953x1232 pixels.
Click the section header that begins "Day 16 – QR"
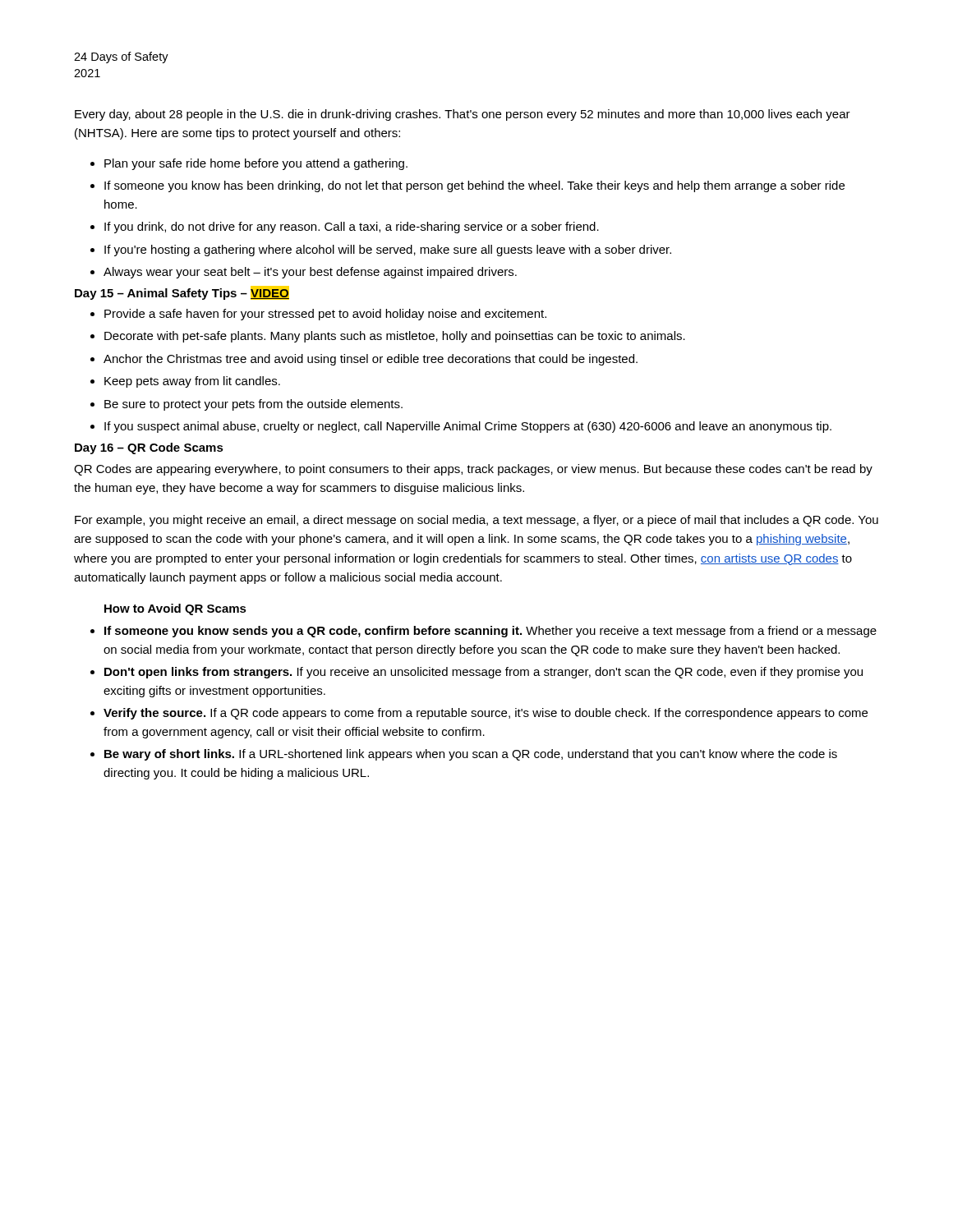[149, 447]
